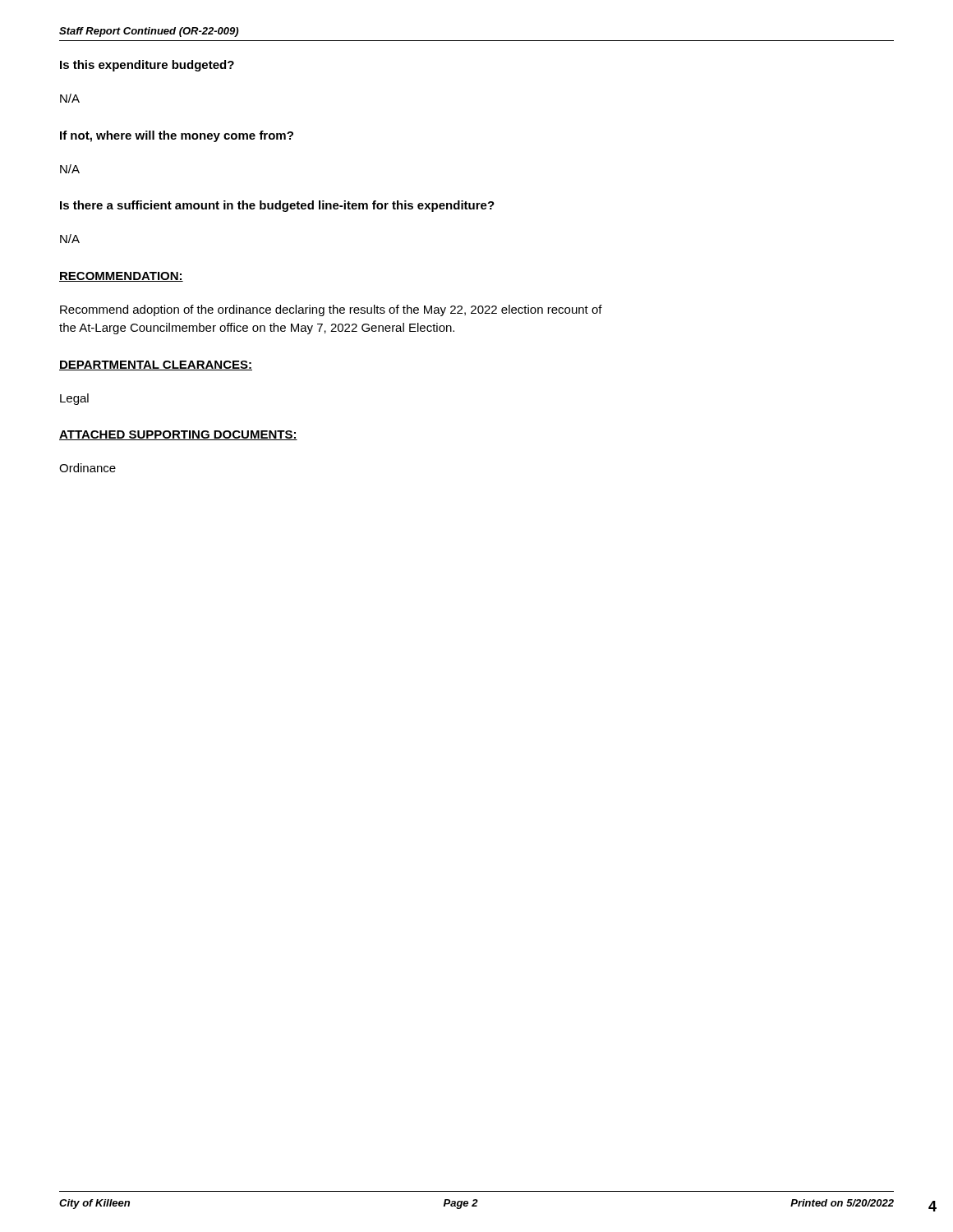Navigate to the text block starting "Is there a sufficient amount in"
This screenshot has height=1232, width=953.
[x=277, y=205]
